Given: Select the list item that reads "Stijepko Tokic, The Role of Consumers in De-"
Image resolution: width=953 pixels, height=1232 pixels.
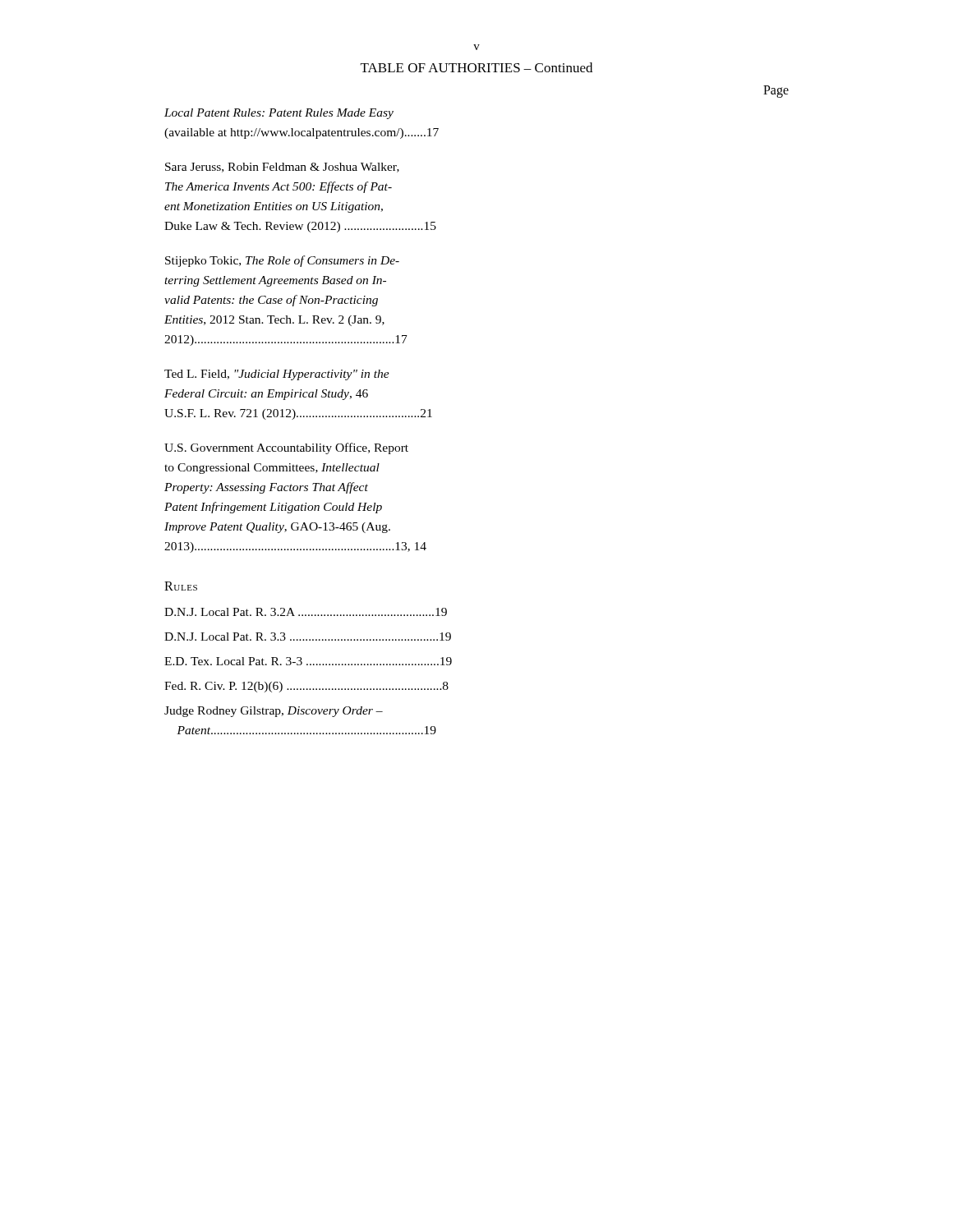Looking at the screenshot, I should click(286, 299).
